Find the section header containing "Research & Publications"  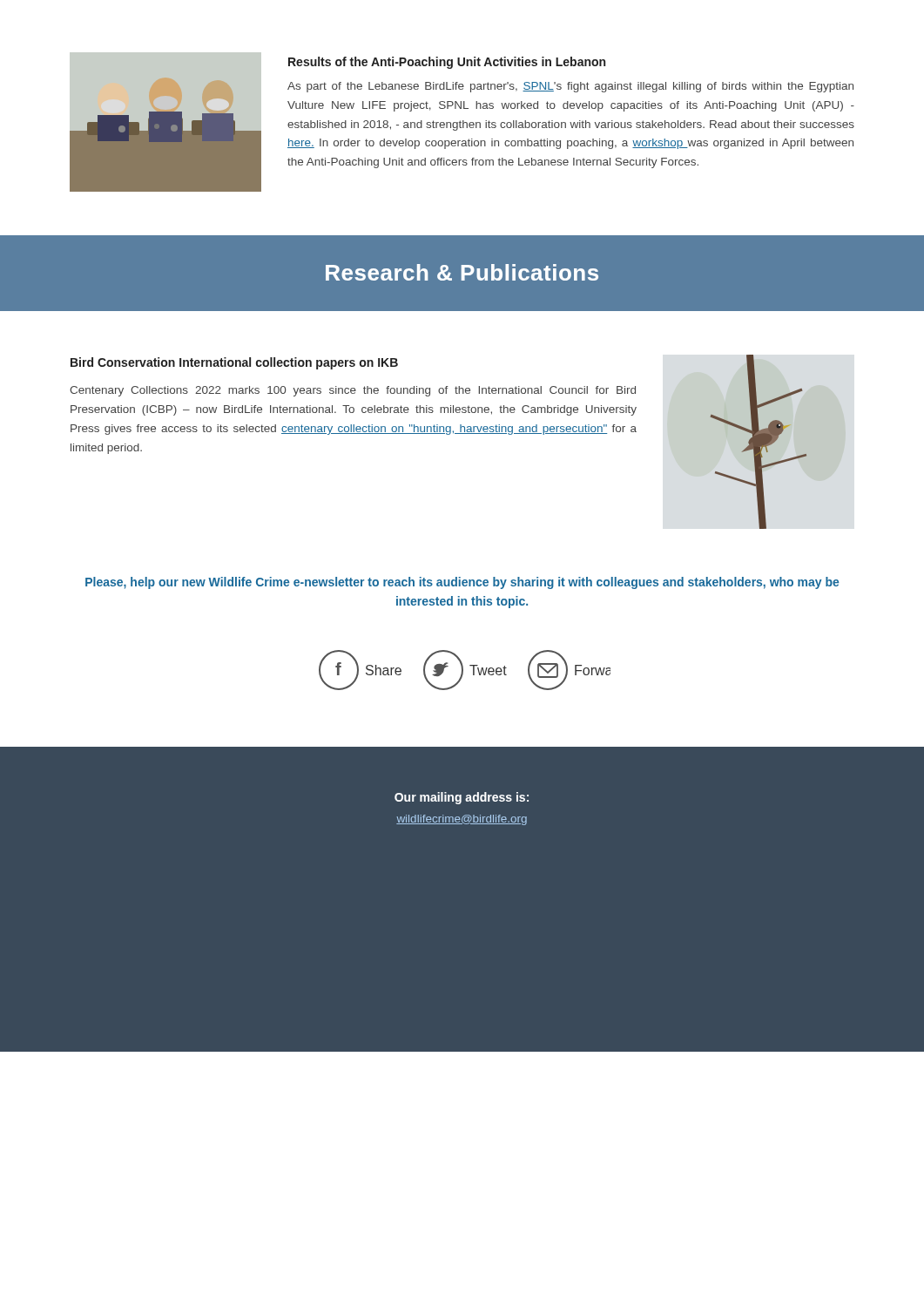tap(462, 273)
